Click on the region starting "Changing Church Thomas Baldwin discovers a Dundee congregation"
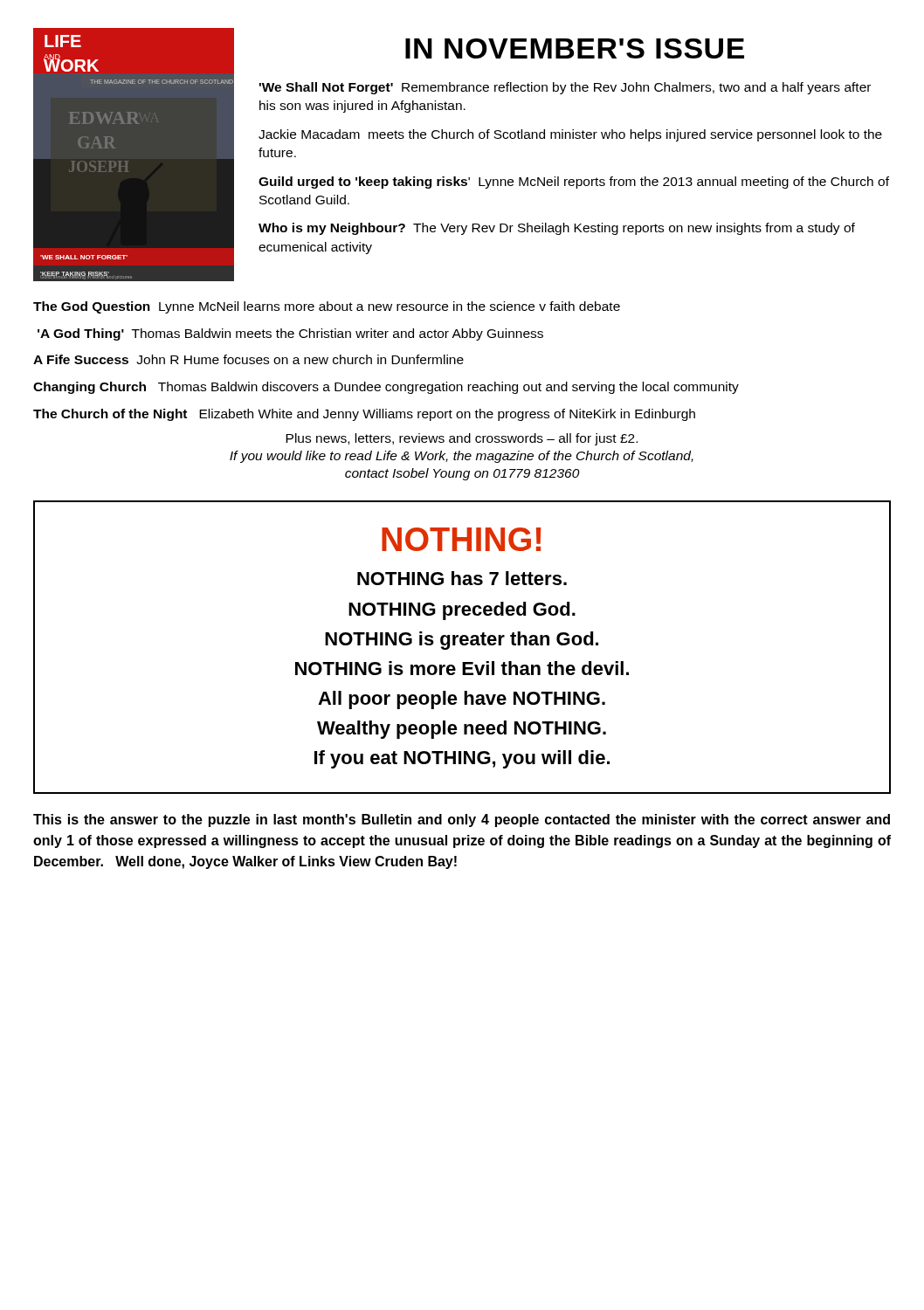The height and width of the screenshot is (1310, 924). tap(386, 387)
